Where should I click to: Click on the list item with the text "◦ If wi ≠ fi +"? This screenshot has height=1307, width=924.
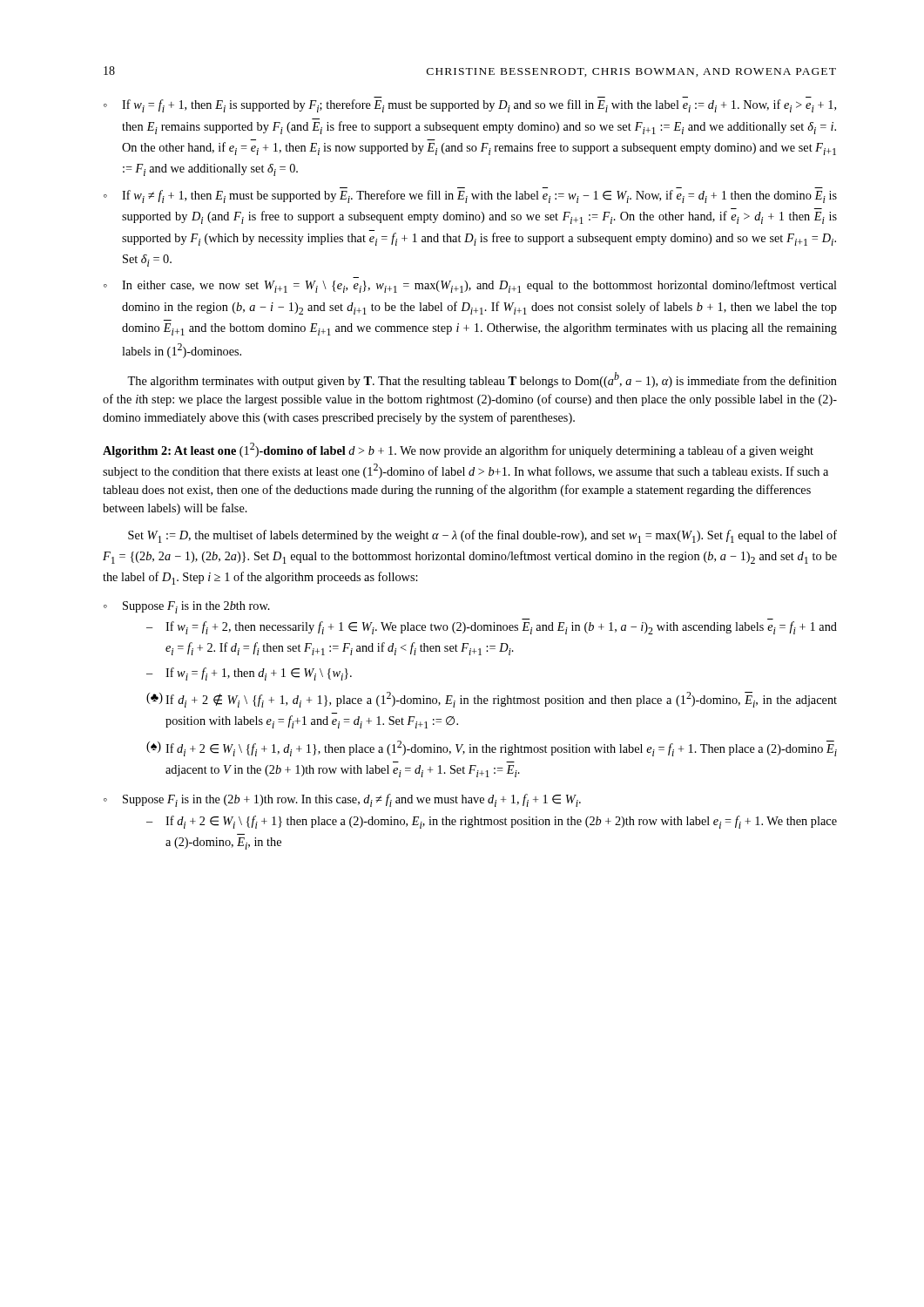pyautogui.click(x=470, y=229)
